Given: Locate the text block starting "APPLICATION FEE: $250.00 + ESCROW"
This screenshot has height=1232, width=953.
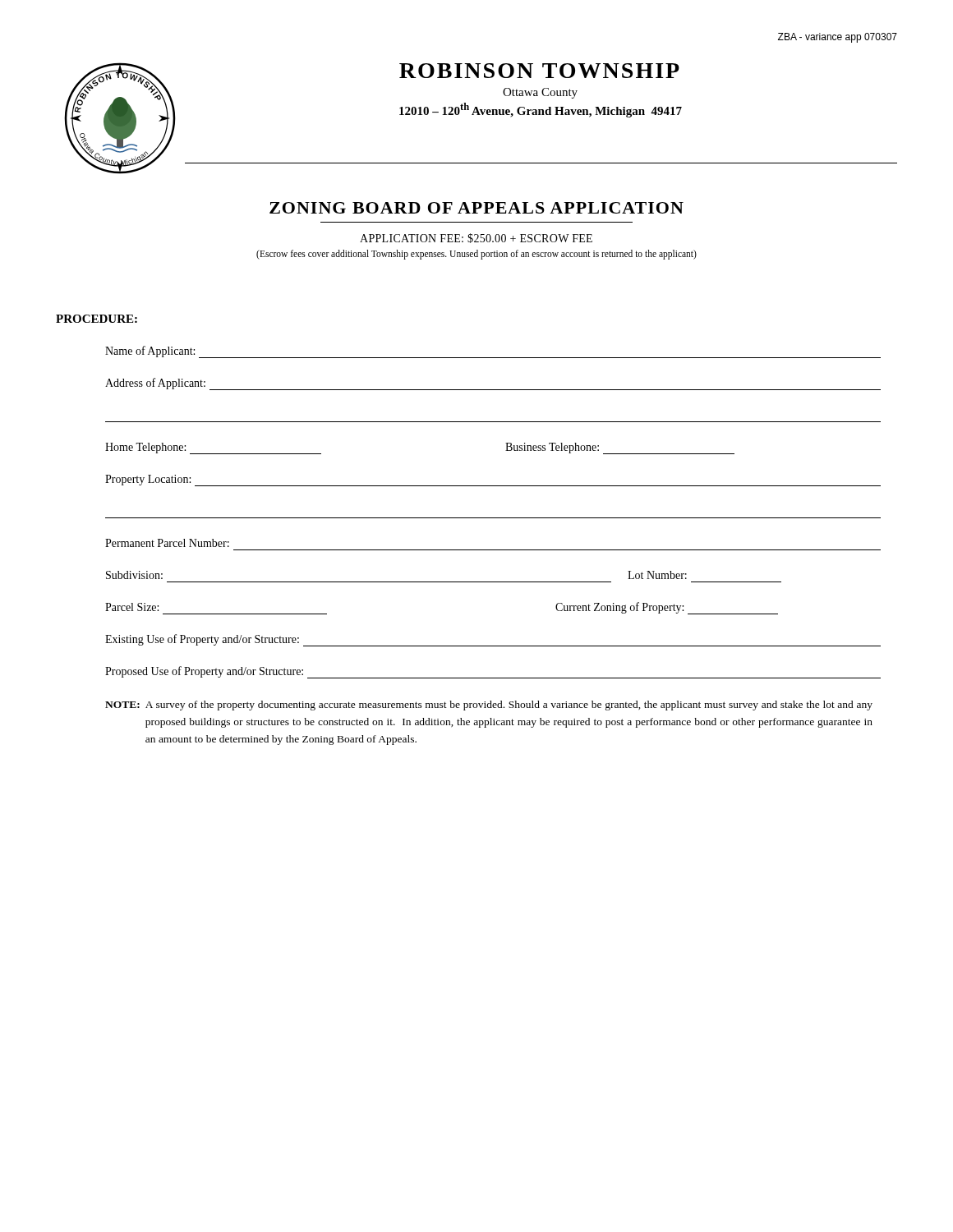Looking at the screenshot, I should pyautogui.click(x=476, y=239).
